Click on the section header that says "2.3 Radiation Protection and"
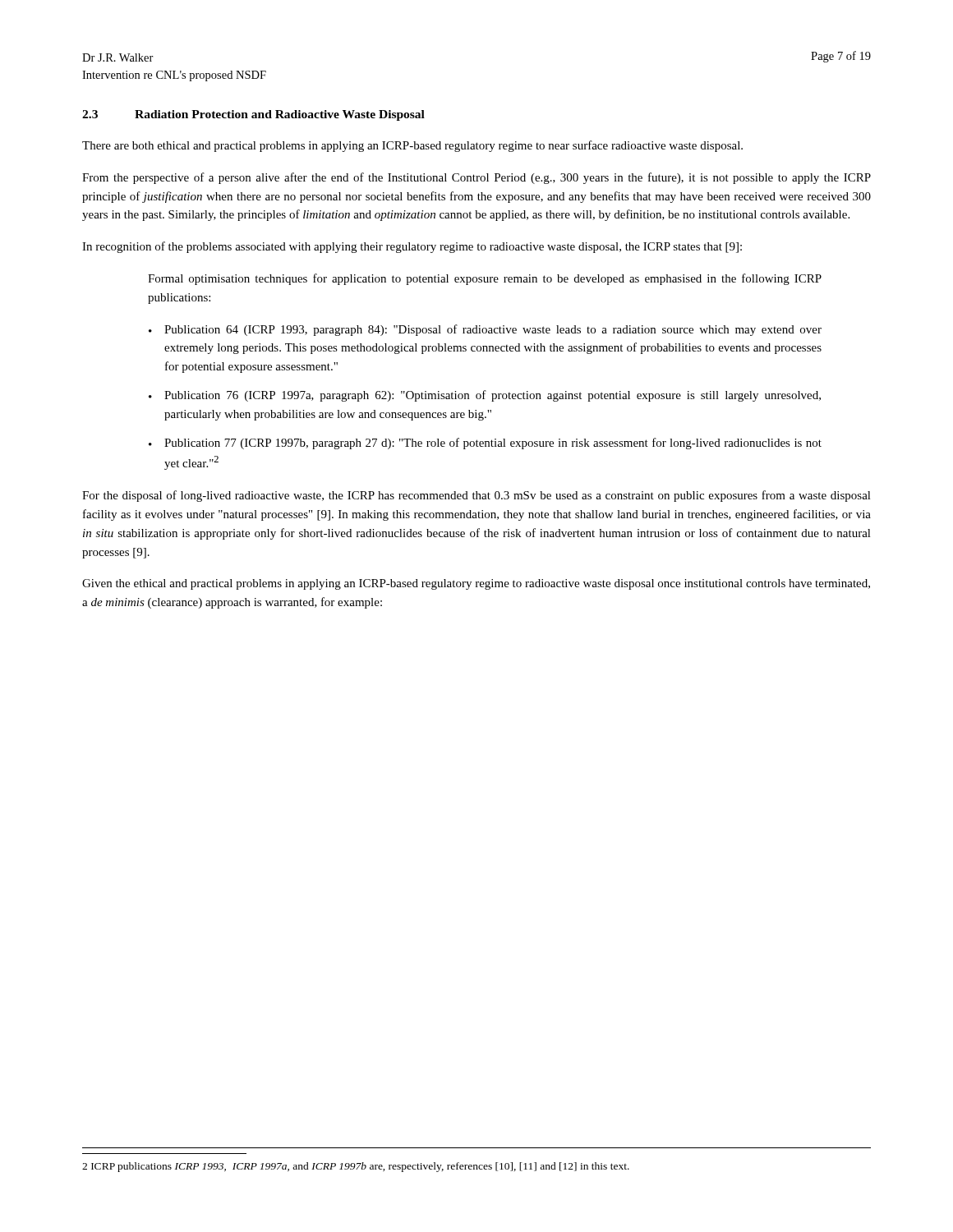Image resolution: width=953 pixels, height=1232 pixels. tap(253, 114)
